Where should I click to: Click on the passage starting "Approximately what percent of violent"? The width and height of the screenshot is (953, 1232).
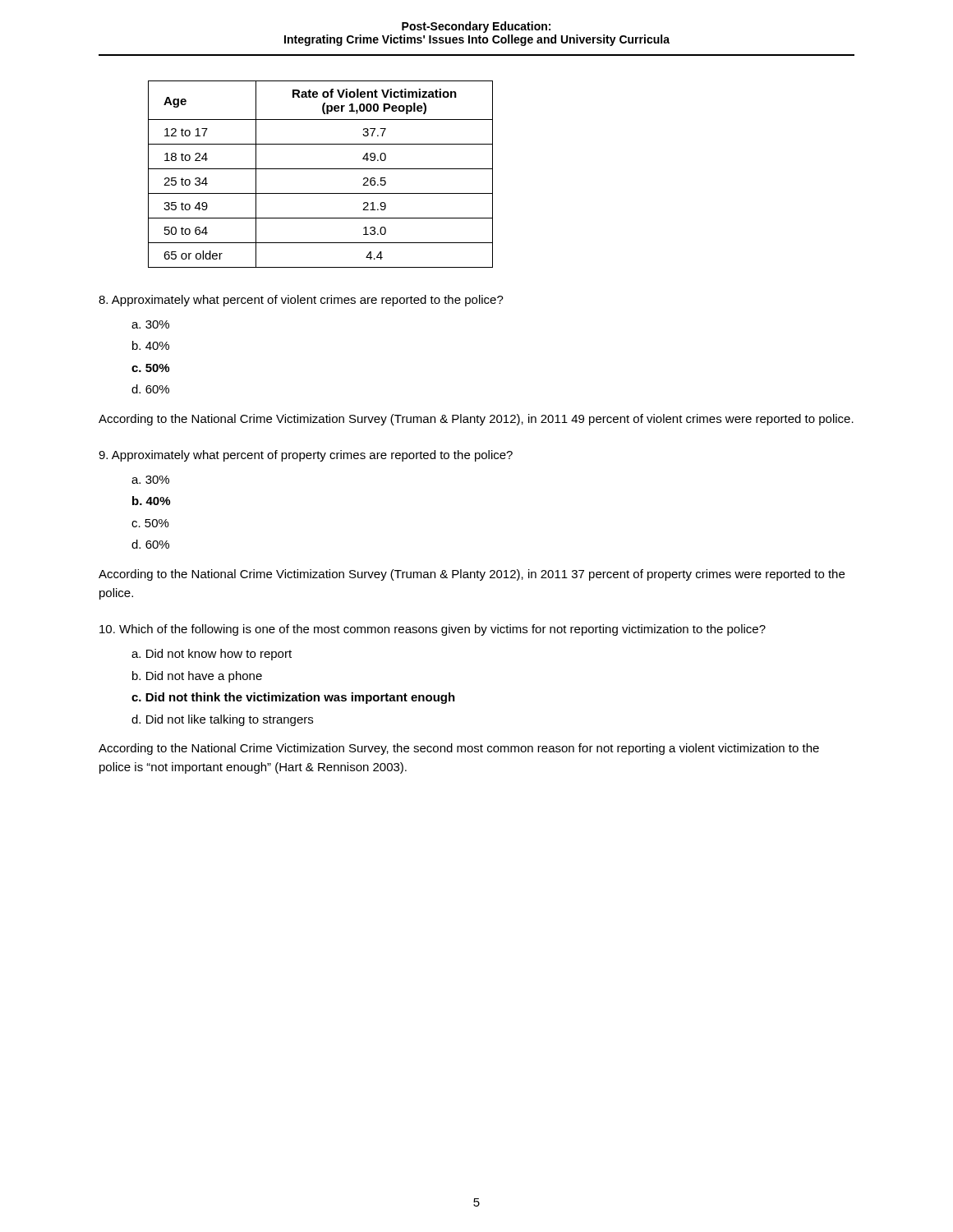(x=301, y=299)
